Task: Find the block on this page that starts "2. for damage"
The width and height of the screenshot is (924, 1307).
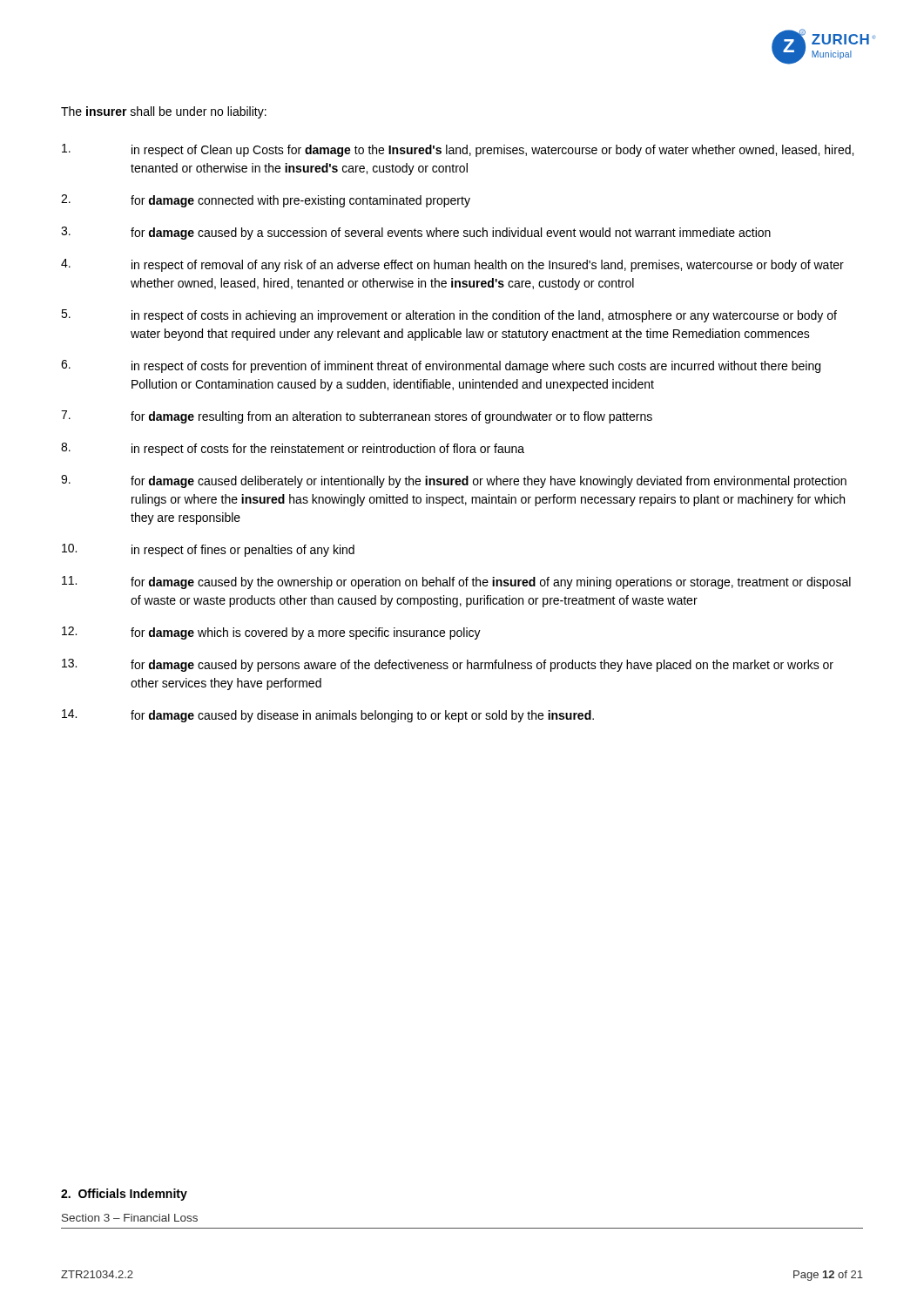Action: 462,201
